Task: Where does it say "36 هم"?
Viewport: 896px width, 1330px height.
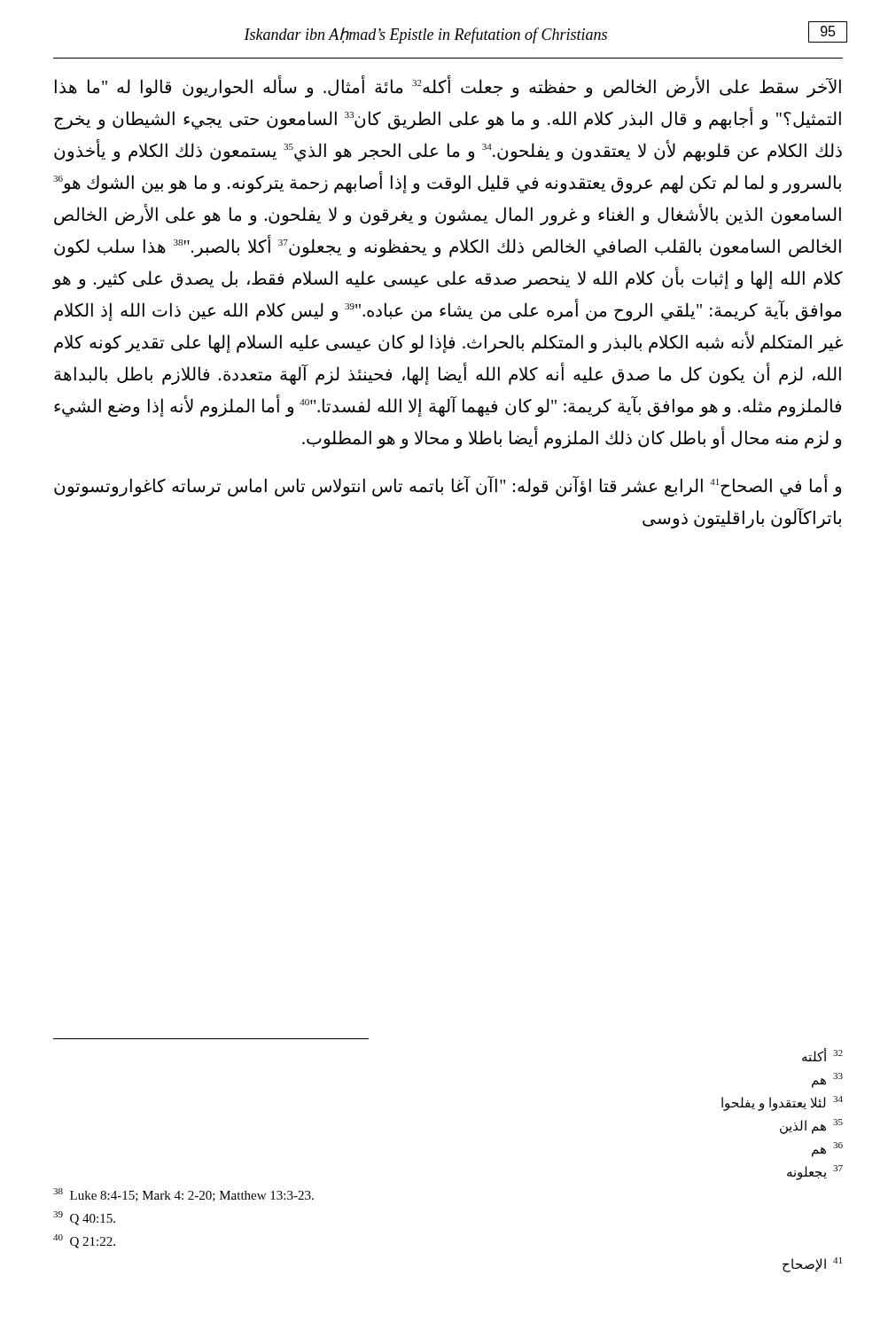Action: 827,1148
